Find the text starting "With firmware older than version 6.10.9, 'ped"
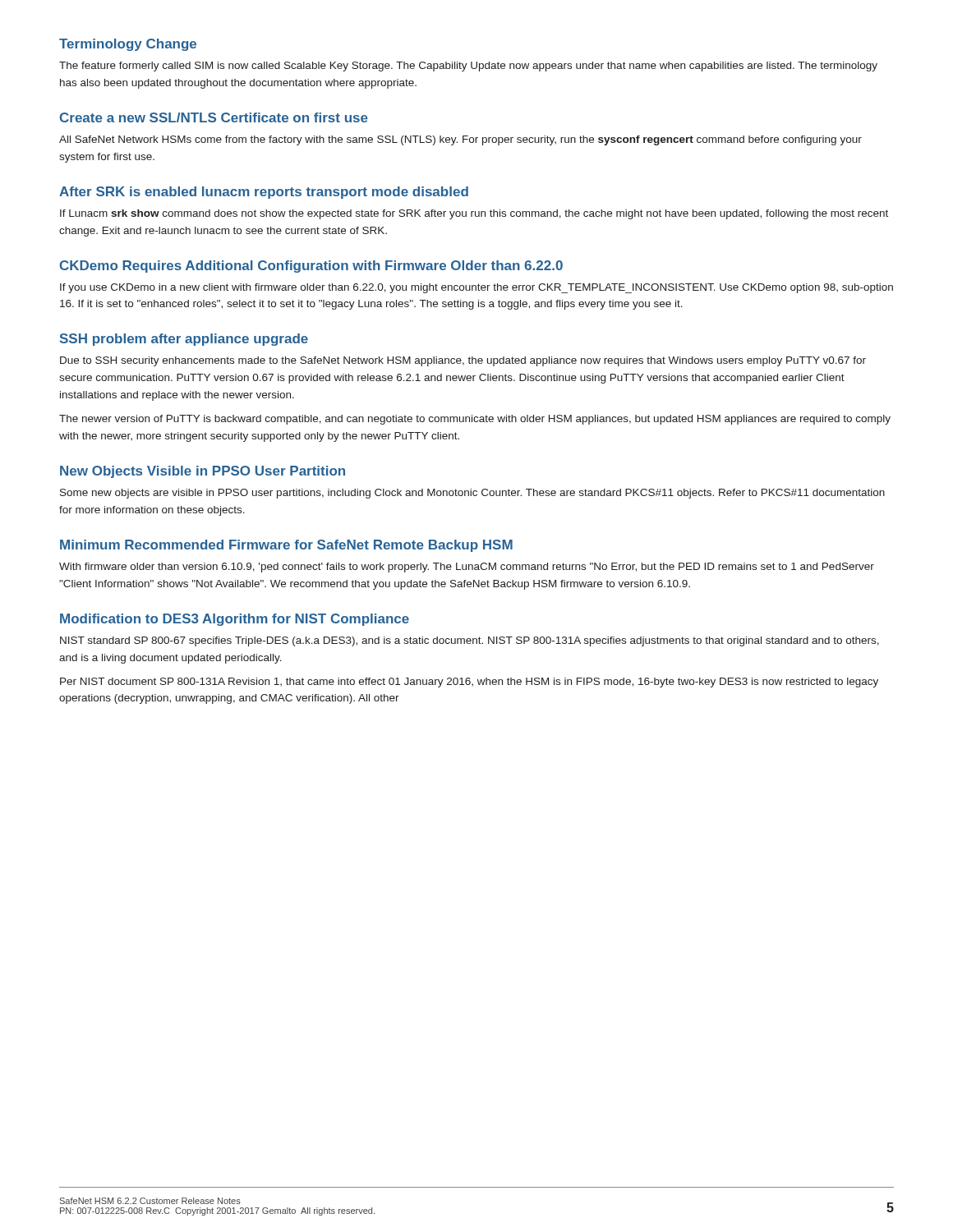953x1232 pixels. (x=466, y=575)
